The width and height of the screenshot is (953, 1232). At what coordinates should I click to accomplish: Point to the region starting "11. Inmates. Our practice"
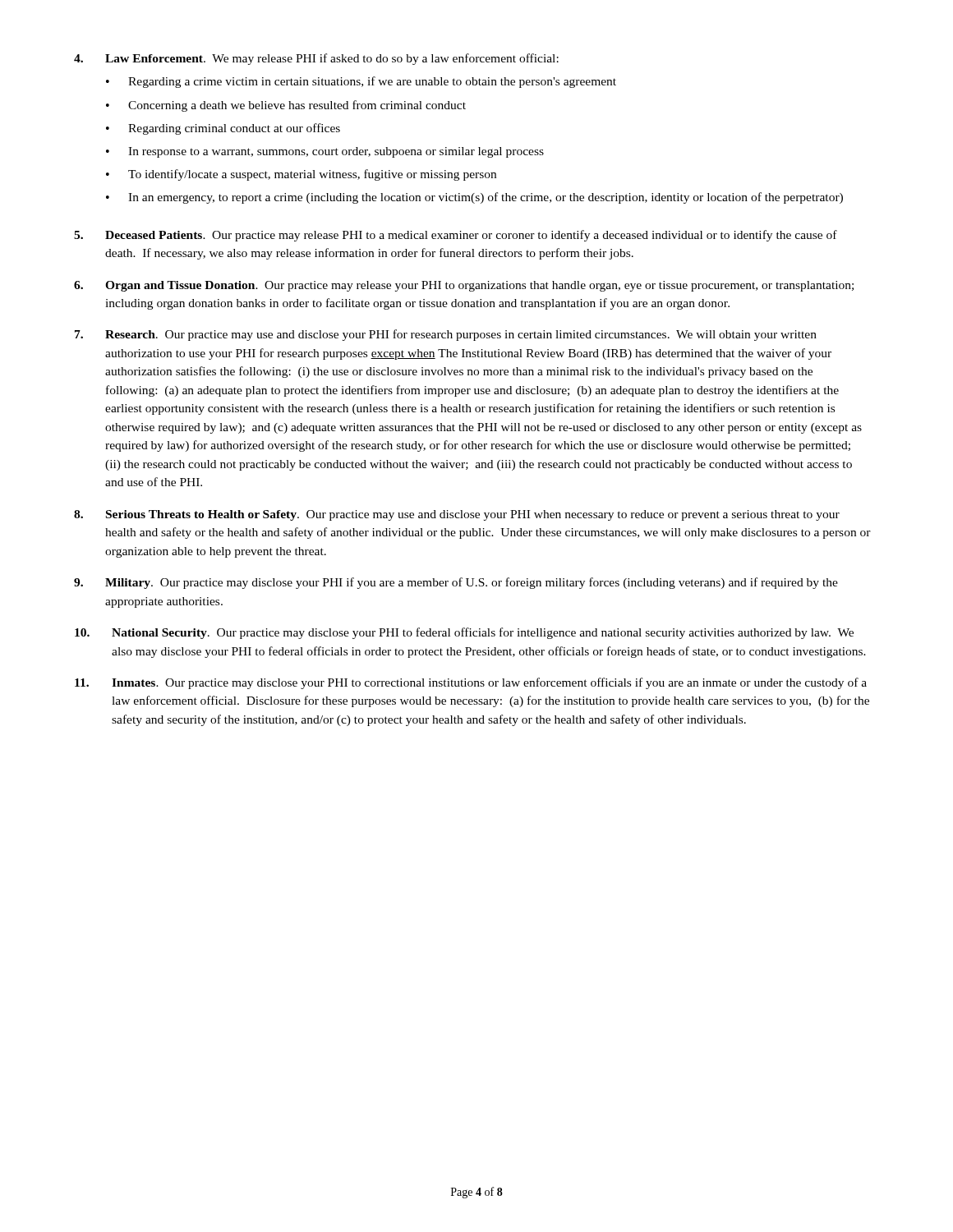click(472, 701)
